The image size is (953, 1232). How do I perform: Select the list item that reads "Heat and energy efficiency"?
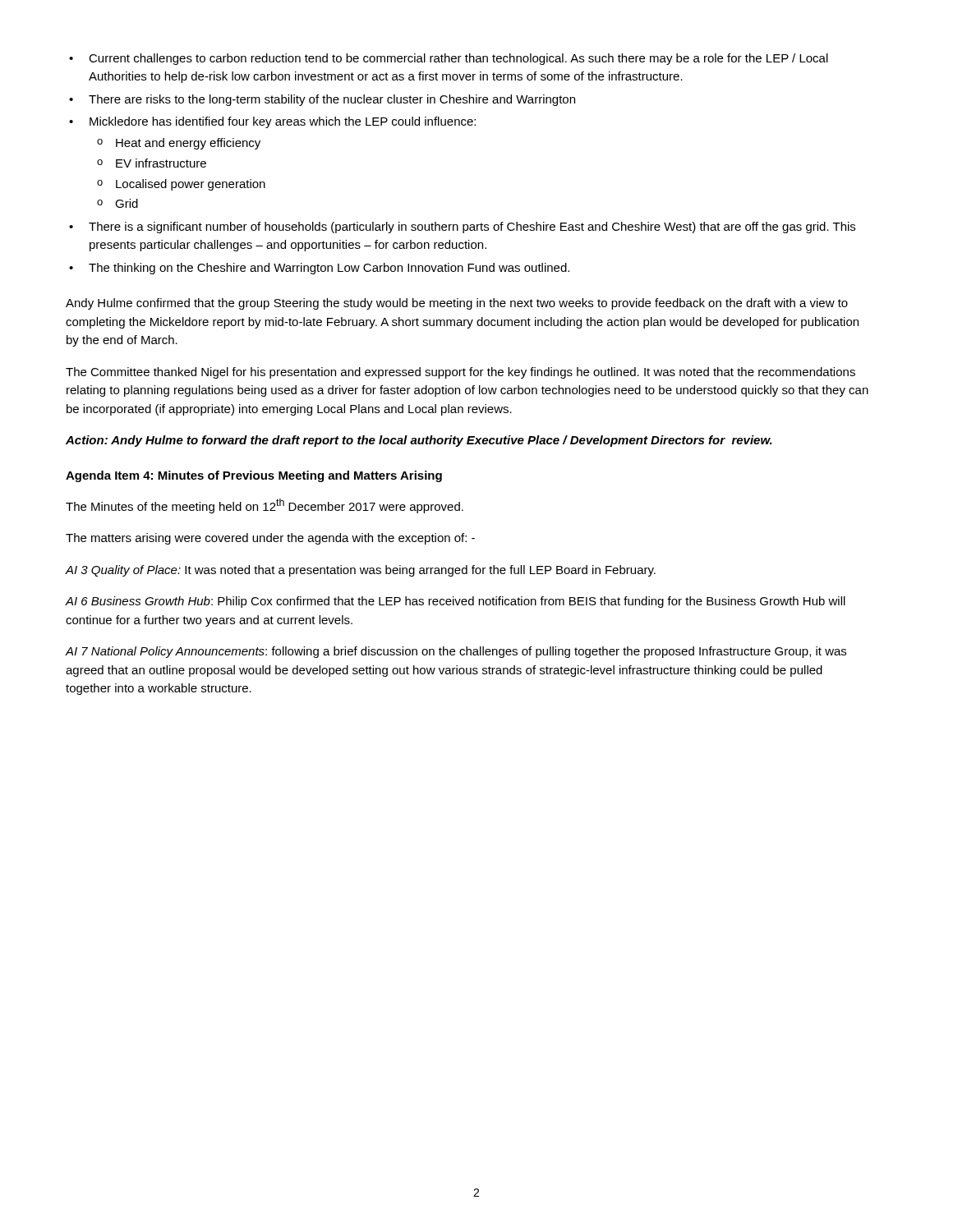click(x=188, y=142)
